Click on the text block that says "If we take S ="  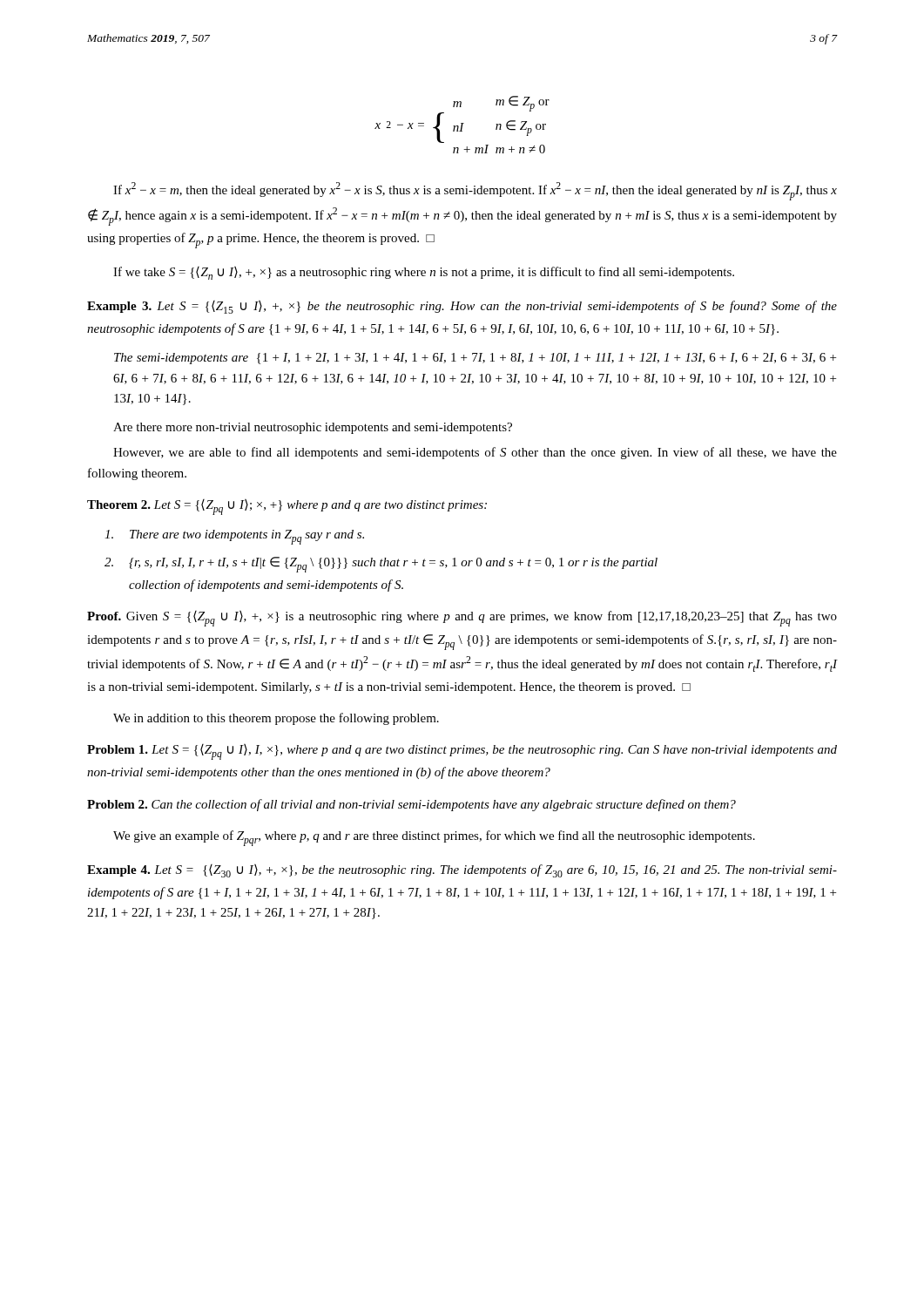coord(424,273)
